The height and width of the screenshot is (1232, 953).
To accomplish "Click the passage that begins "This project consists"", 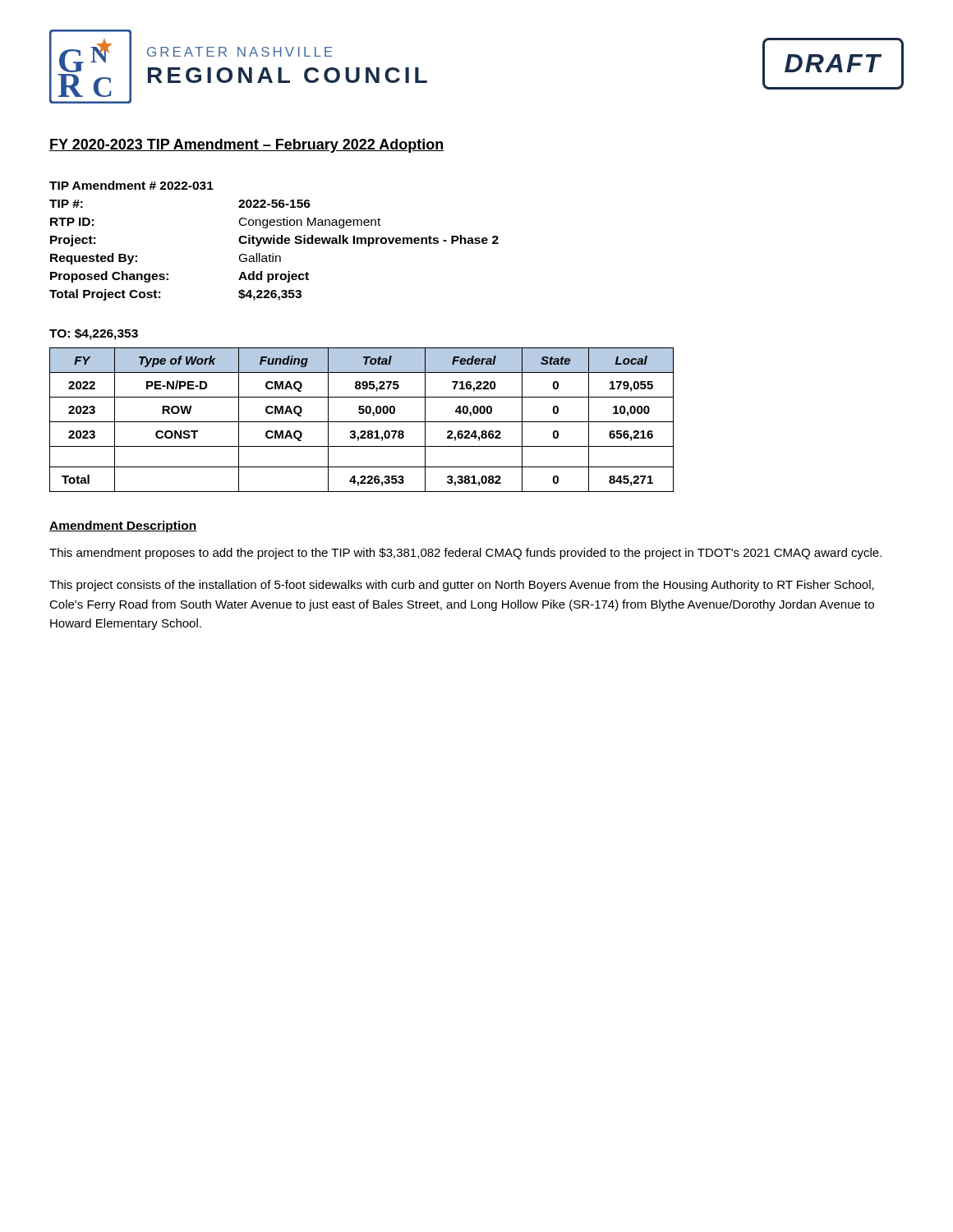I will [x=462, y=604].
